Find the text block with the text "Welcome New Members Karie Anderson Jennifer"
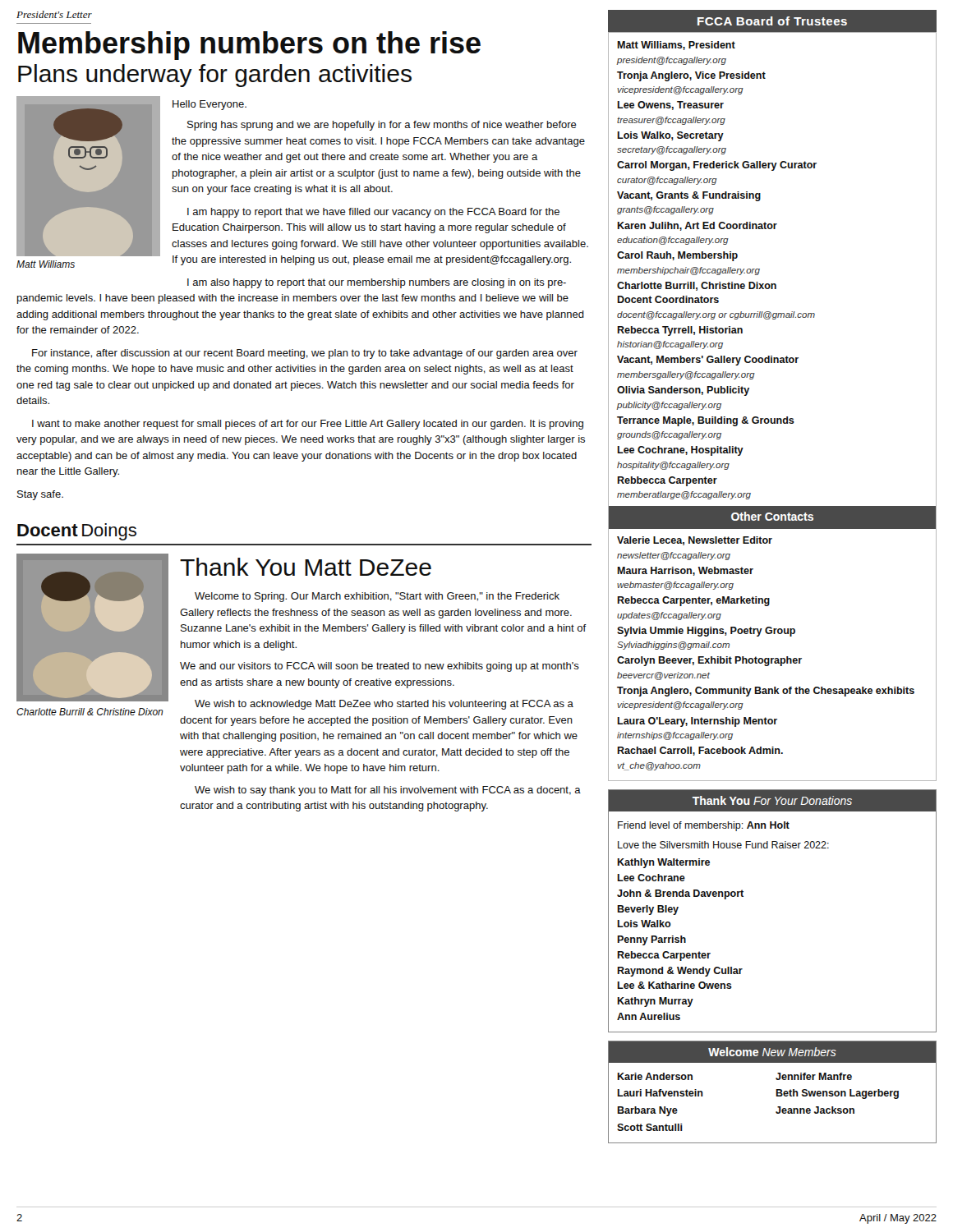Image resolution: width=953 pixels, height=1232 pixels. click(x=772, y=1092)
